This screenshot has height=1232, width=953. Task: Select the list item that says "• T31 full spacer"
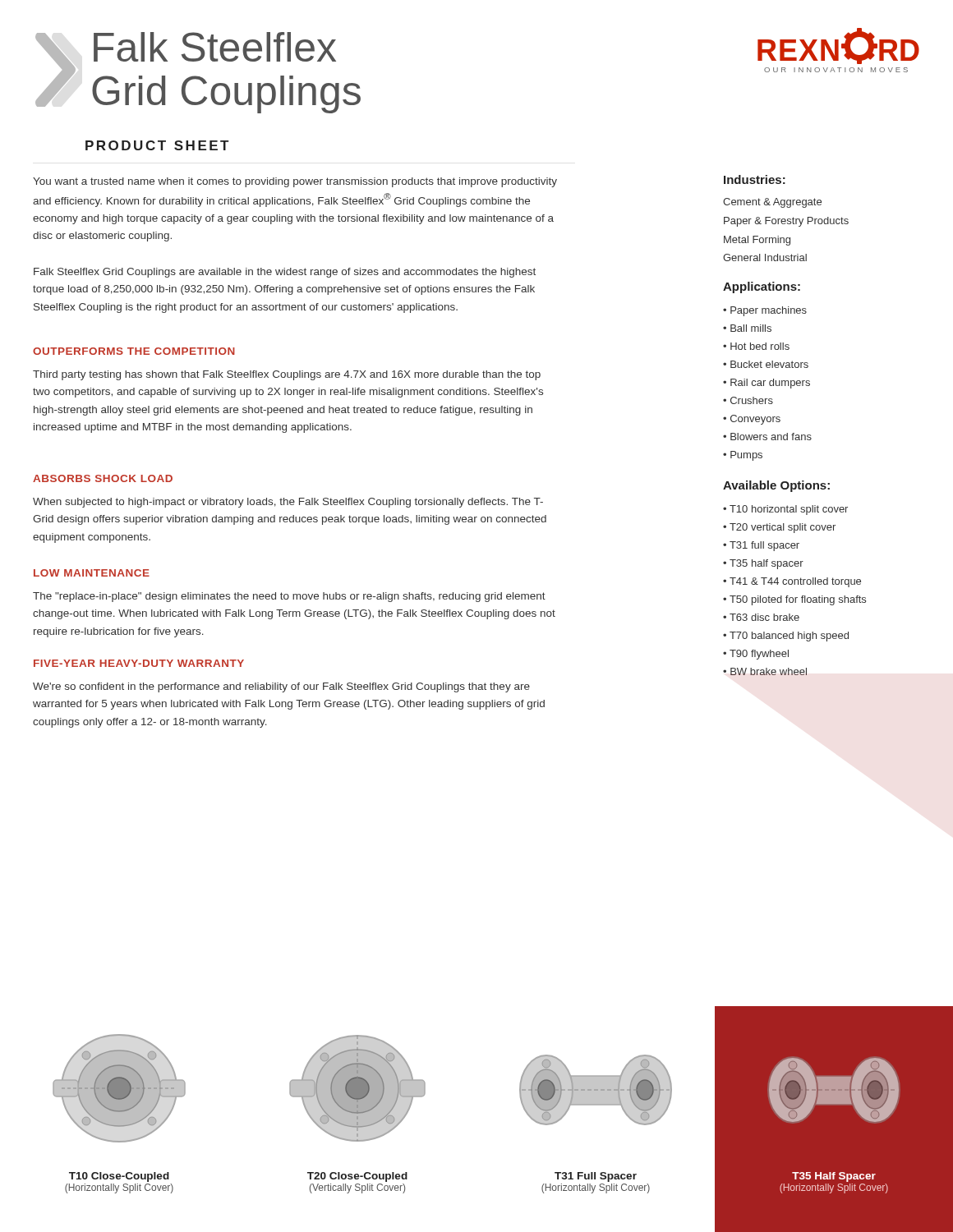(x=761, y=545)
